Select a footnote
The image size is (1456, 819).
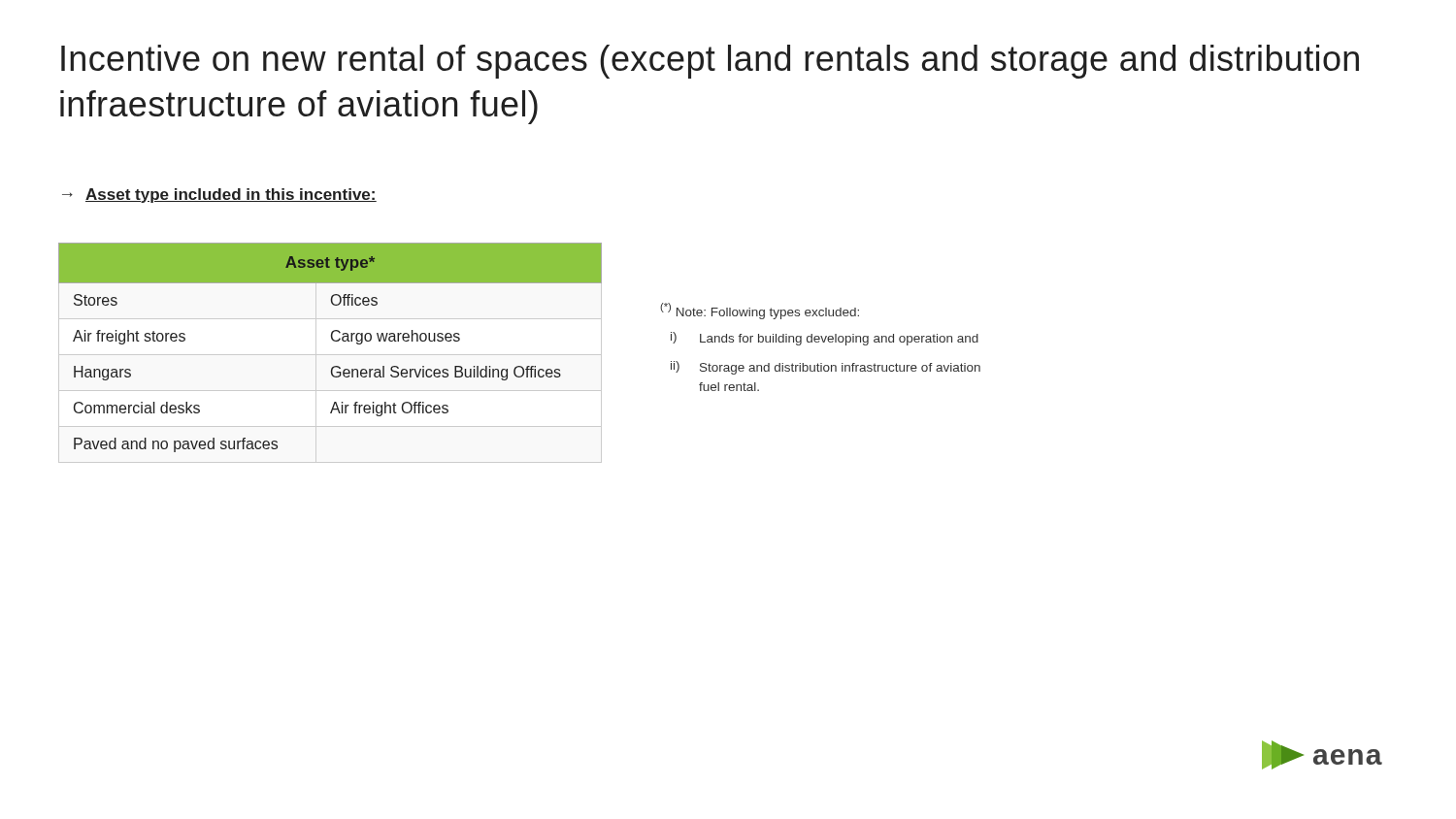[971, 349]
